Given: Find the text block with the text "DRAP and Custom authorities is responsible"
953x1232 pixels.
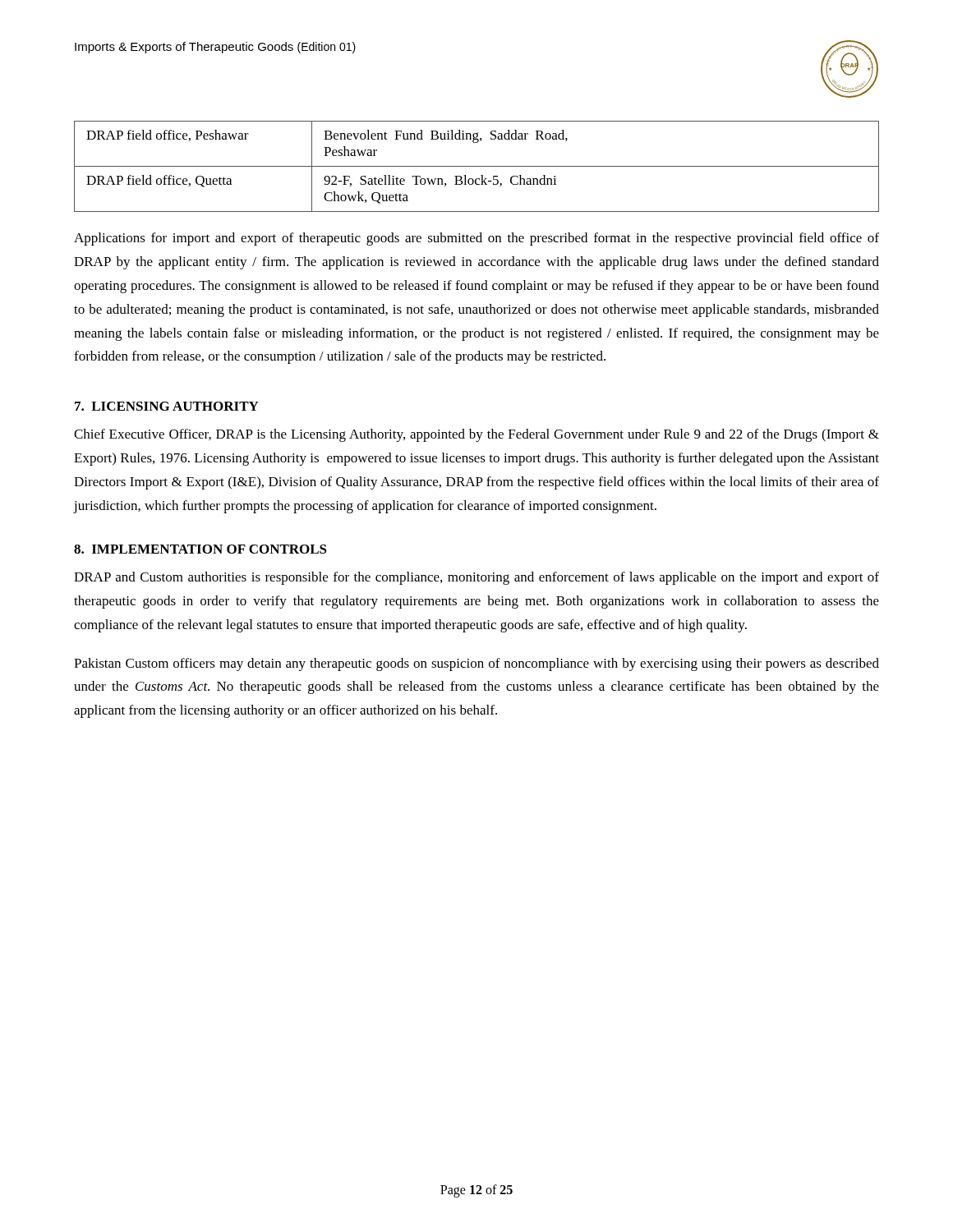Looking at the screenshot, I should click(476, 601).
